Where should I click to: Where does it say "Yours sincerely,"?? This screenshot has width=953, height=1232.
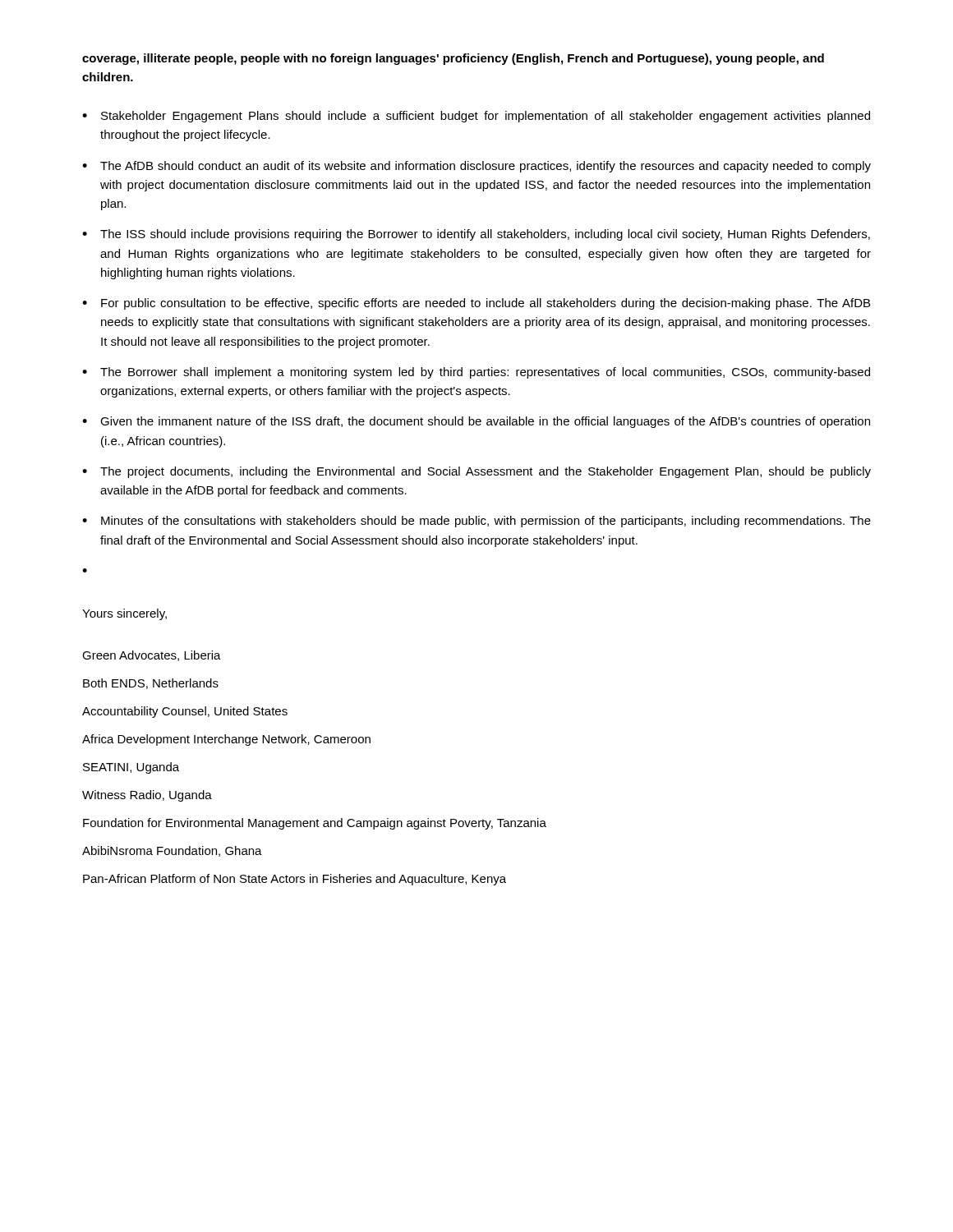pos(125,613)
